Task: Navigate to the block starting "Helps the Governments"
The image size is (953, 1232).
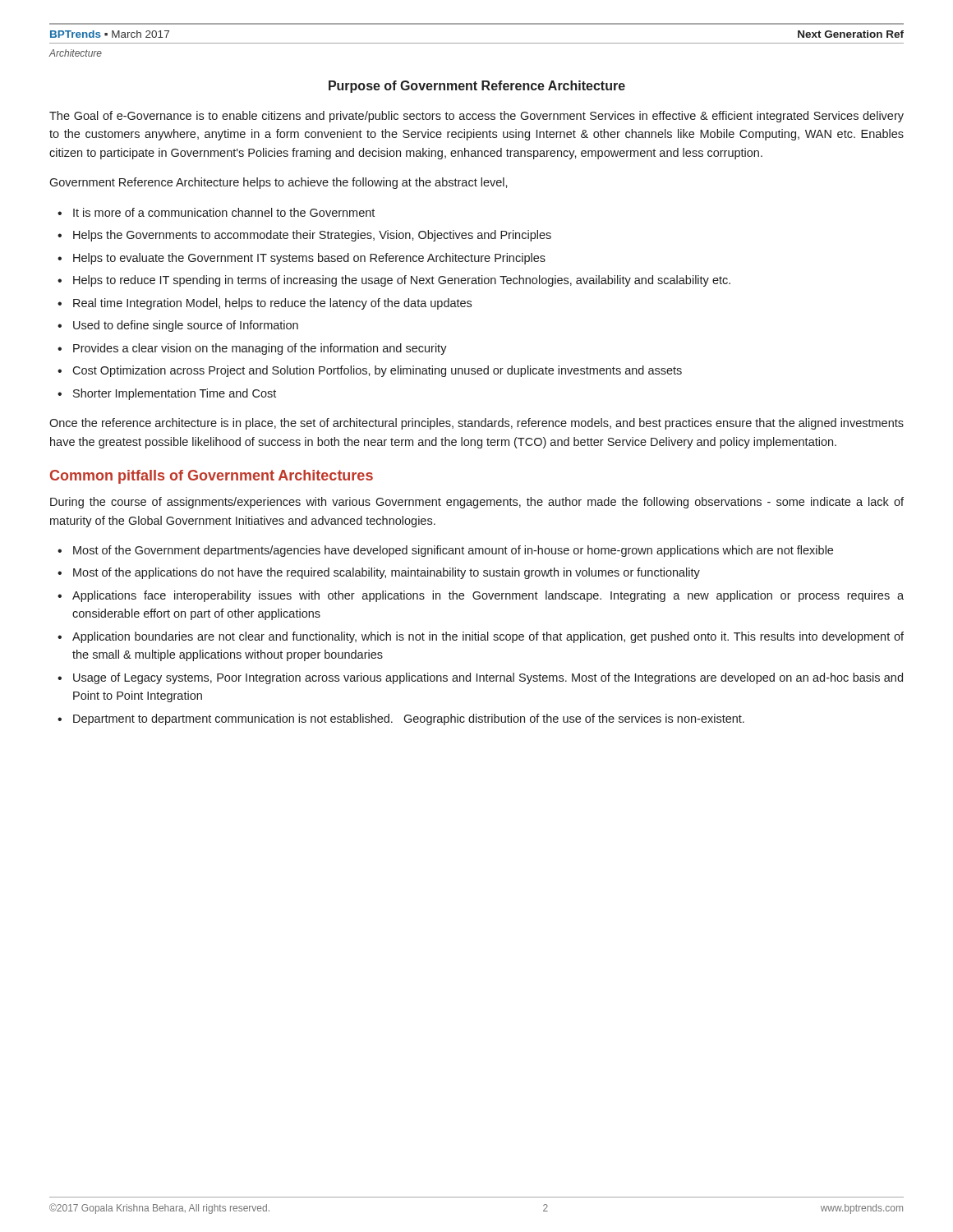Action: [312, 235]
